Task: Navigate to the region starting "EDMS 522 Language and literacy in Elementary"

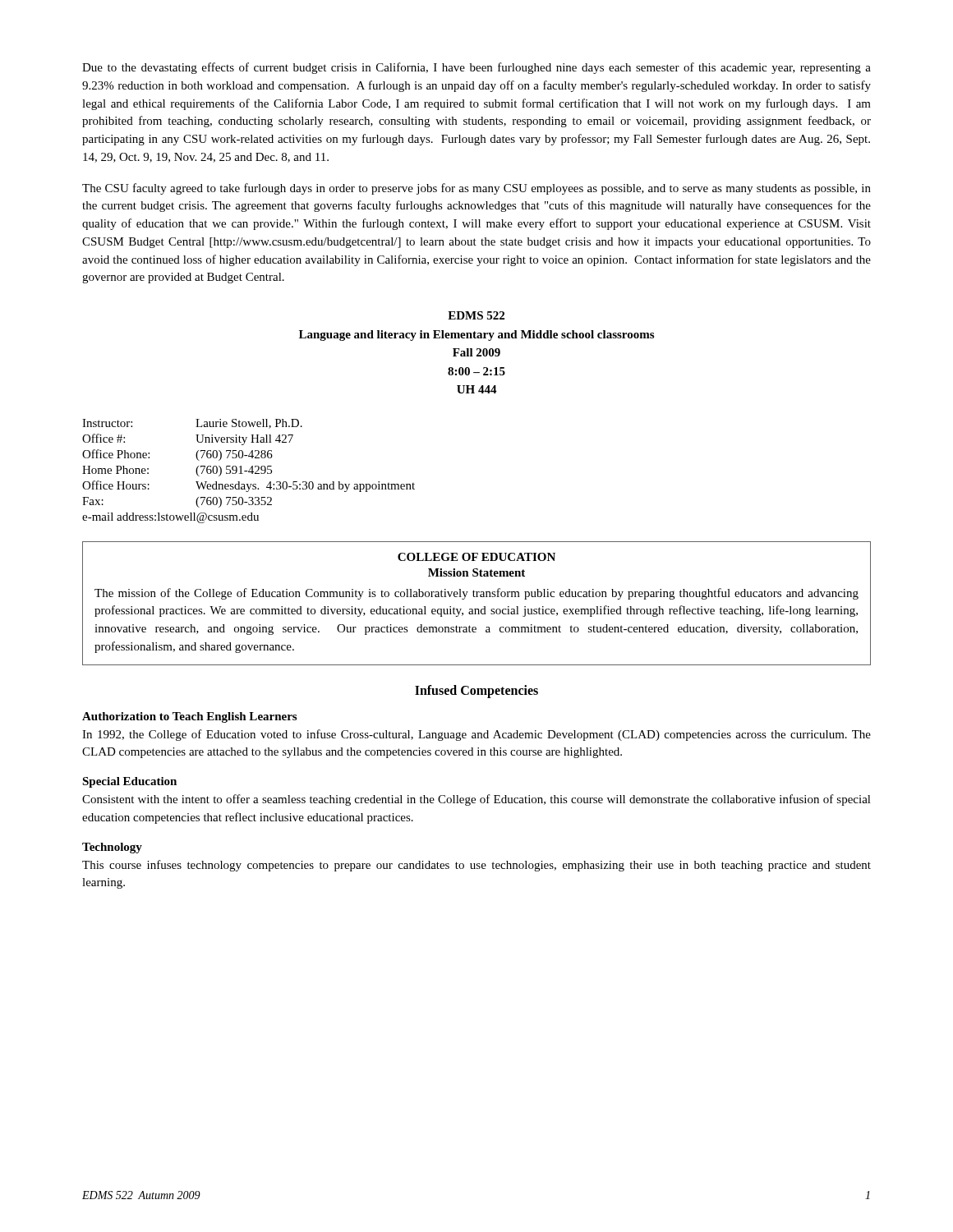Action: pos(476,352)
